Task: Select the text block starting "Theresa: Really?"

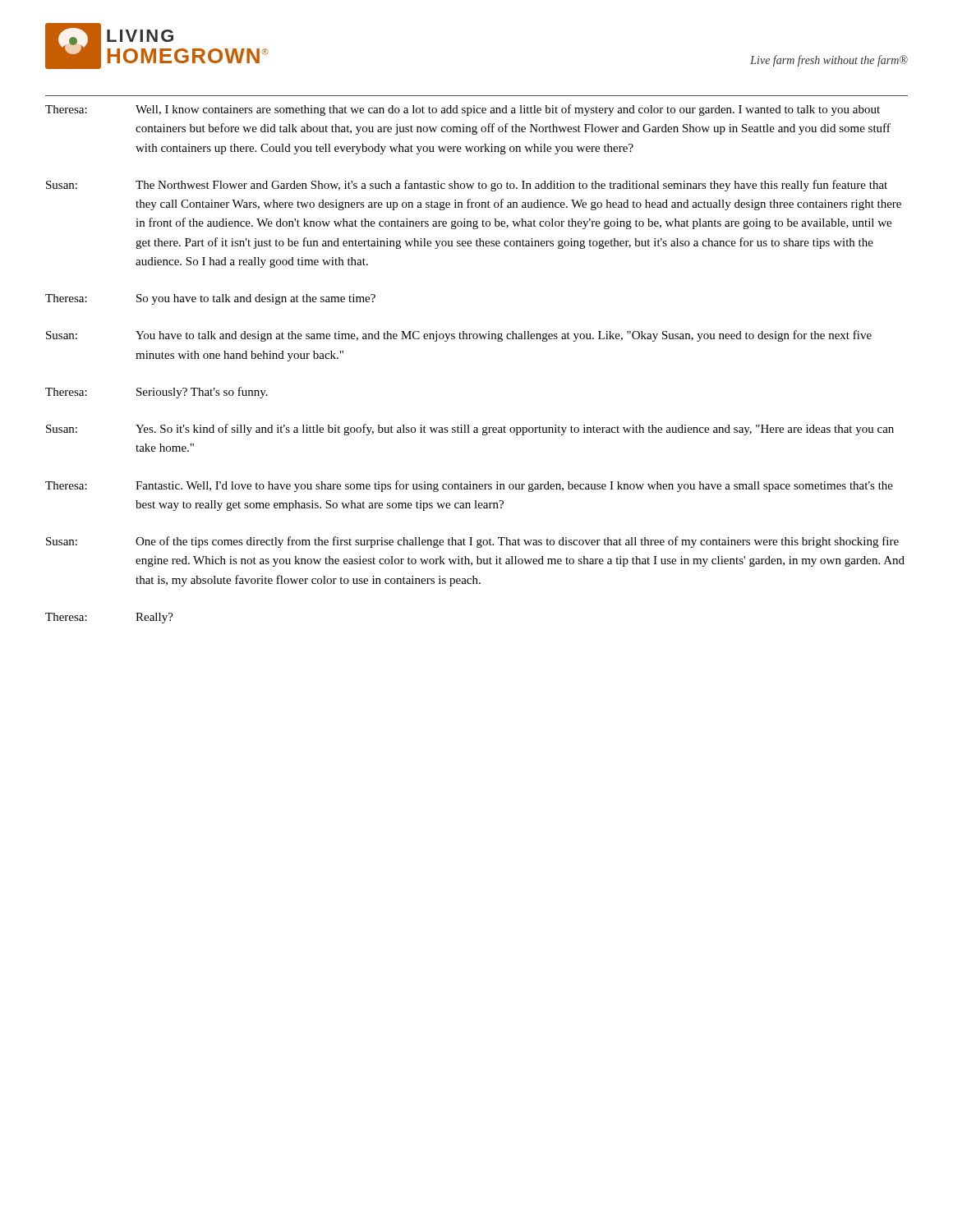Action: click(x=66, y=618)
